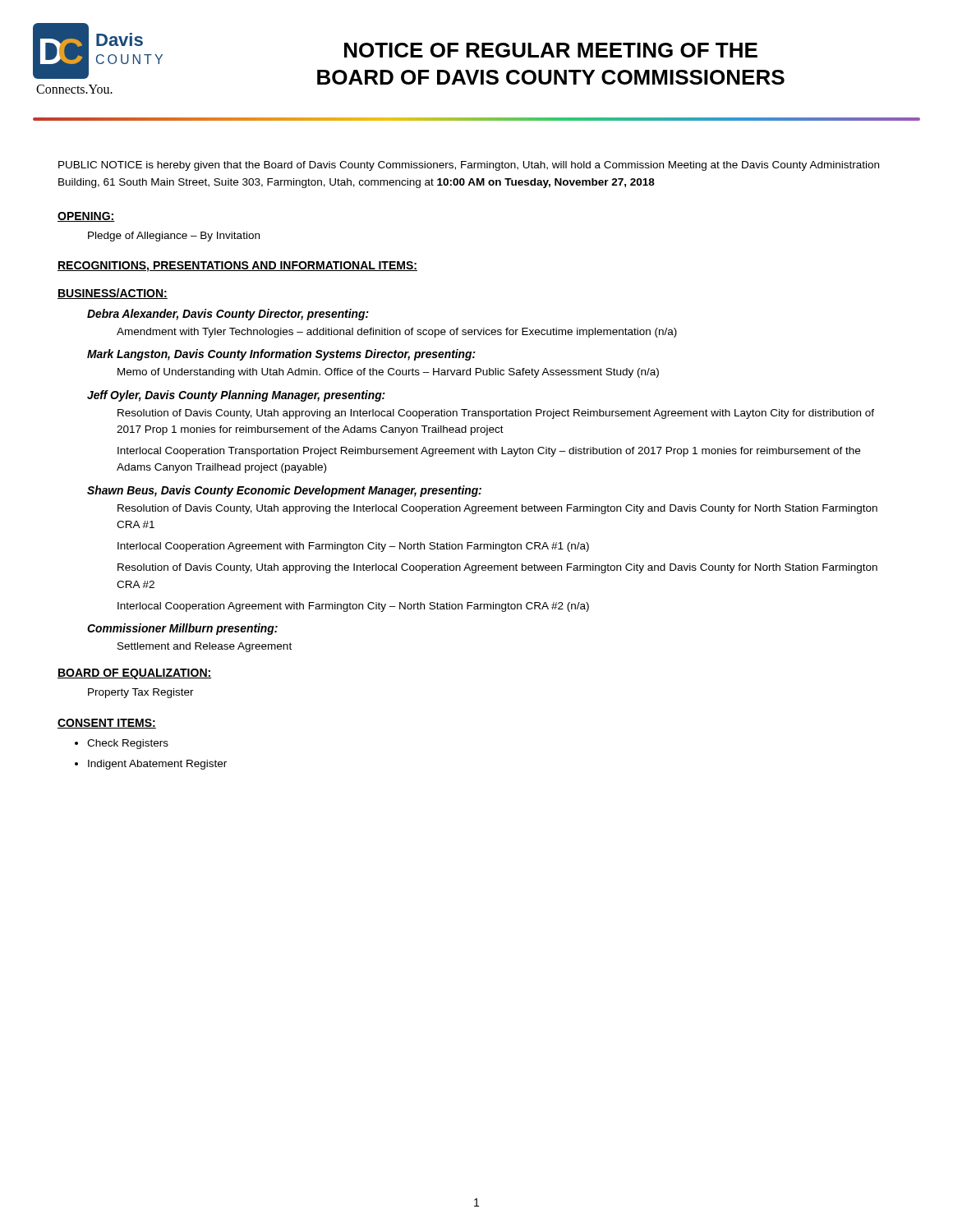Locate the text "Property Tax Register"

tap(140, 692)
